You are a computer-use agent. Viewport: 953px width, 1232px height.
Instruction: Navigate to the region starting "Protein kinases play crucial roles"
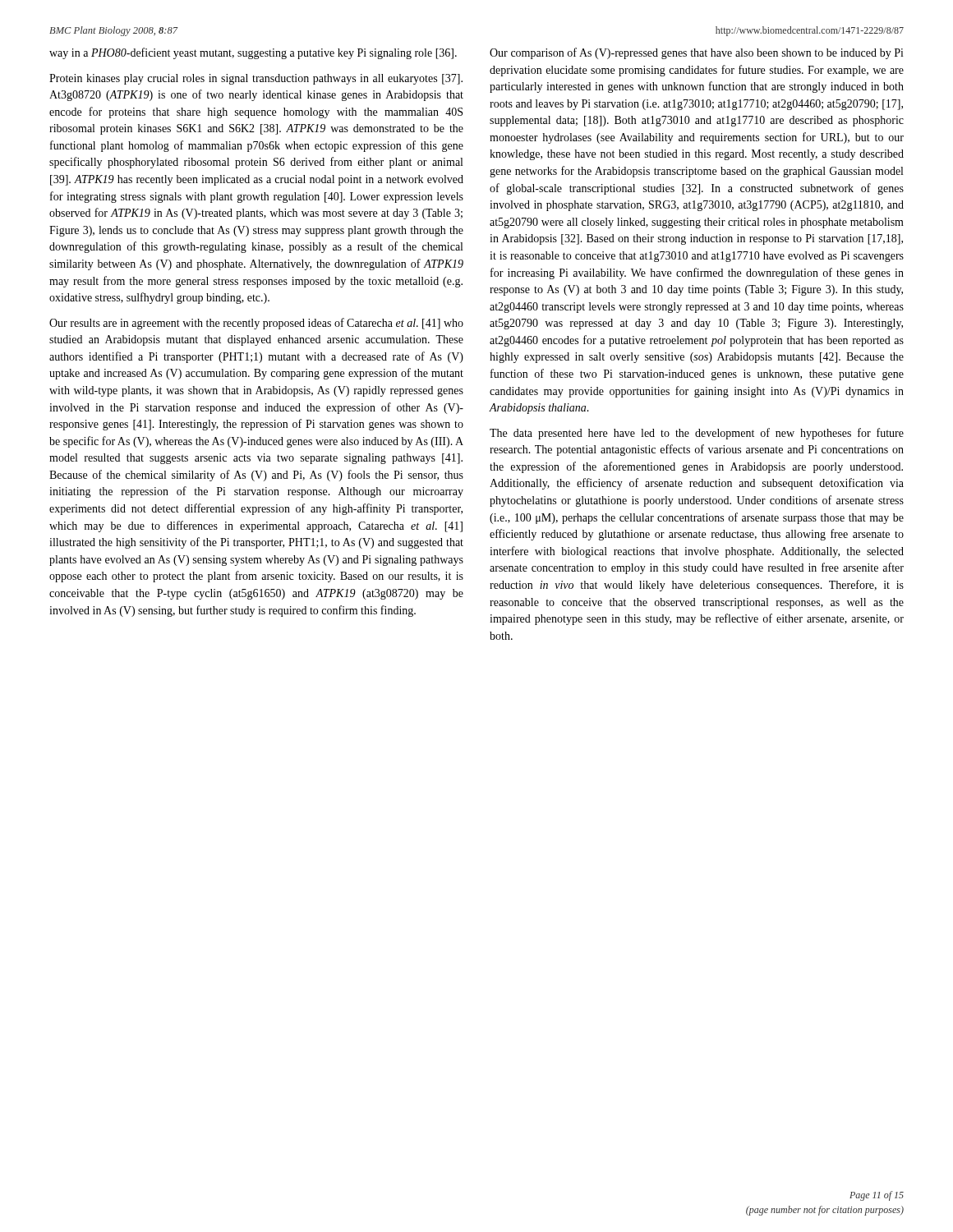pos(256,189)
